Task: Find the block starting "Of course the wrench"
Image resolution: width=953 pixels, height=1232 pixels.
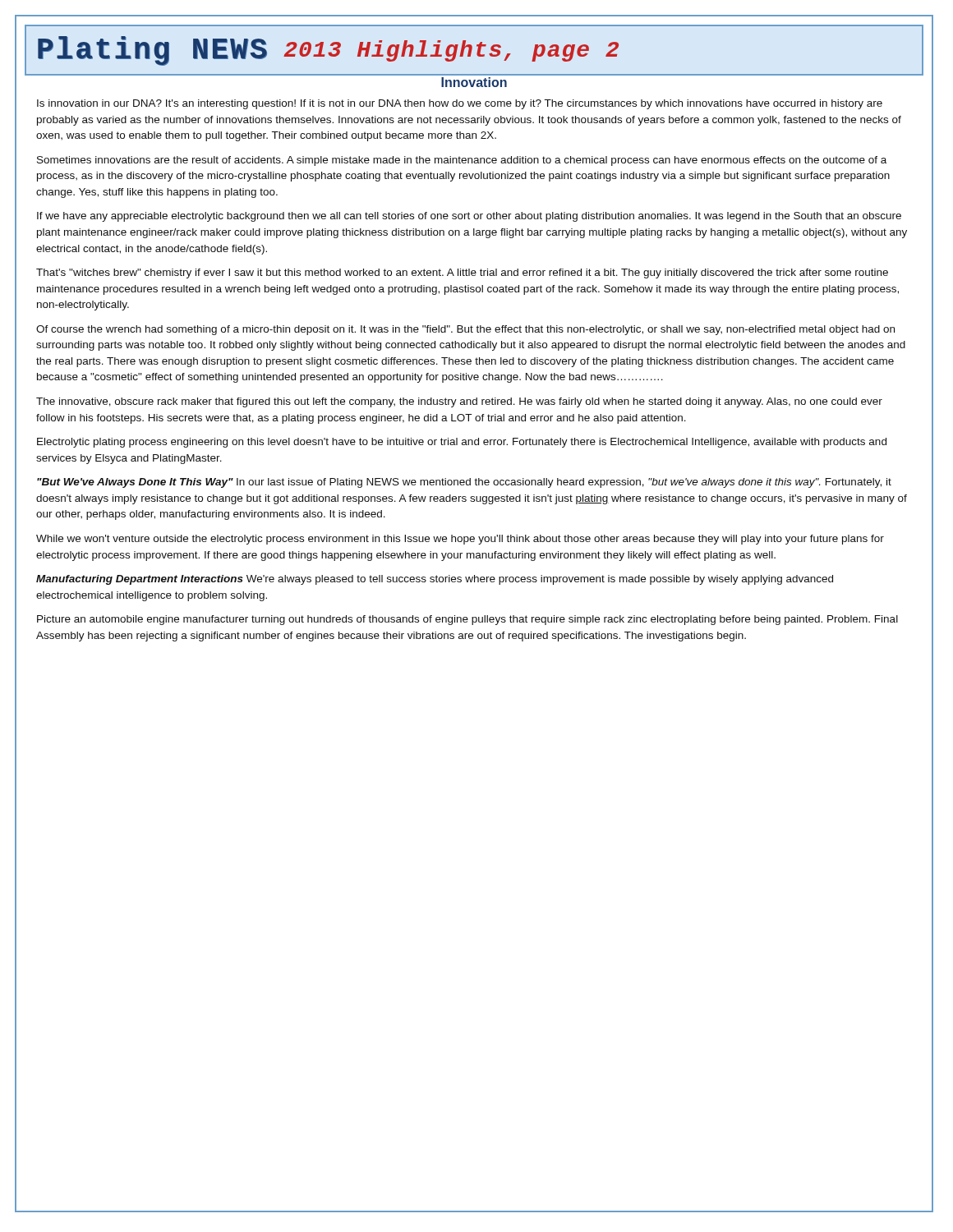Action: (x=471, y=353)
